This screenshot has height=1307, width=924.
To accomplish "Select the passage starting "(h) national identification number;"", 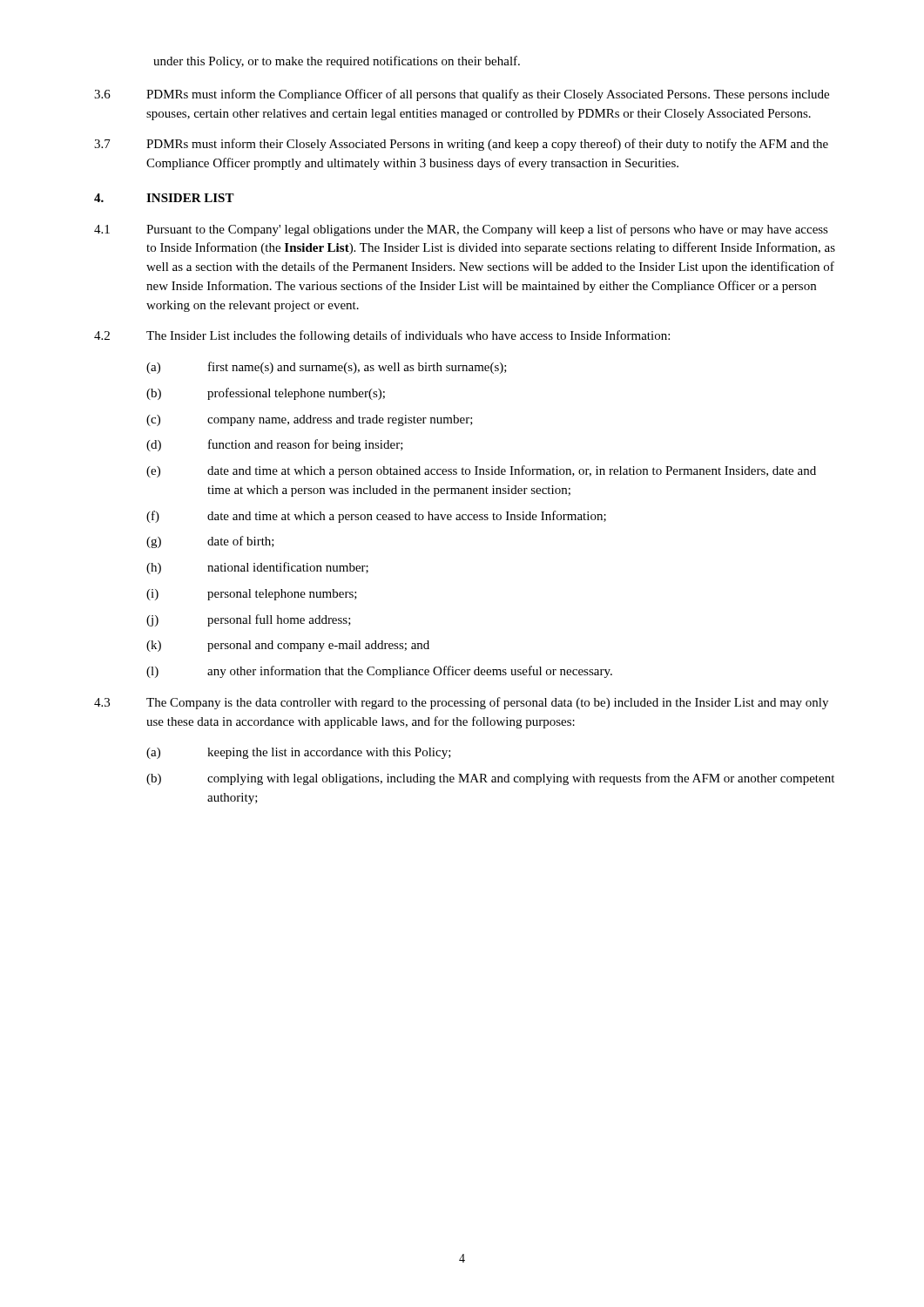I will [257, 568].
